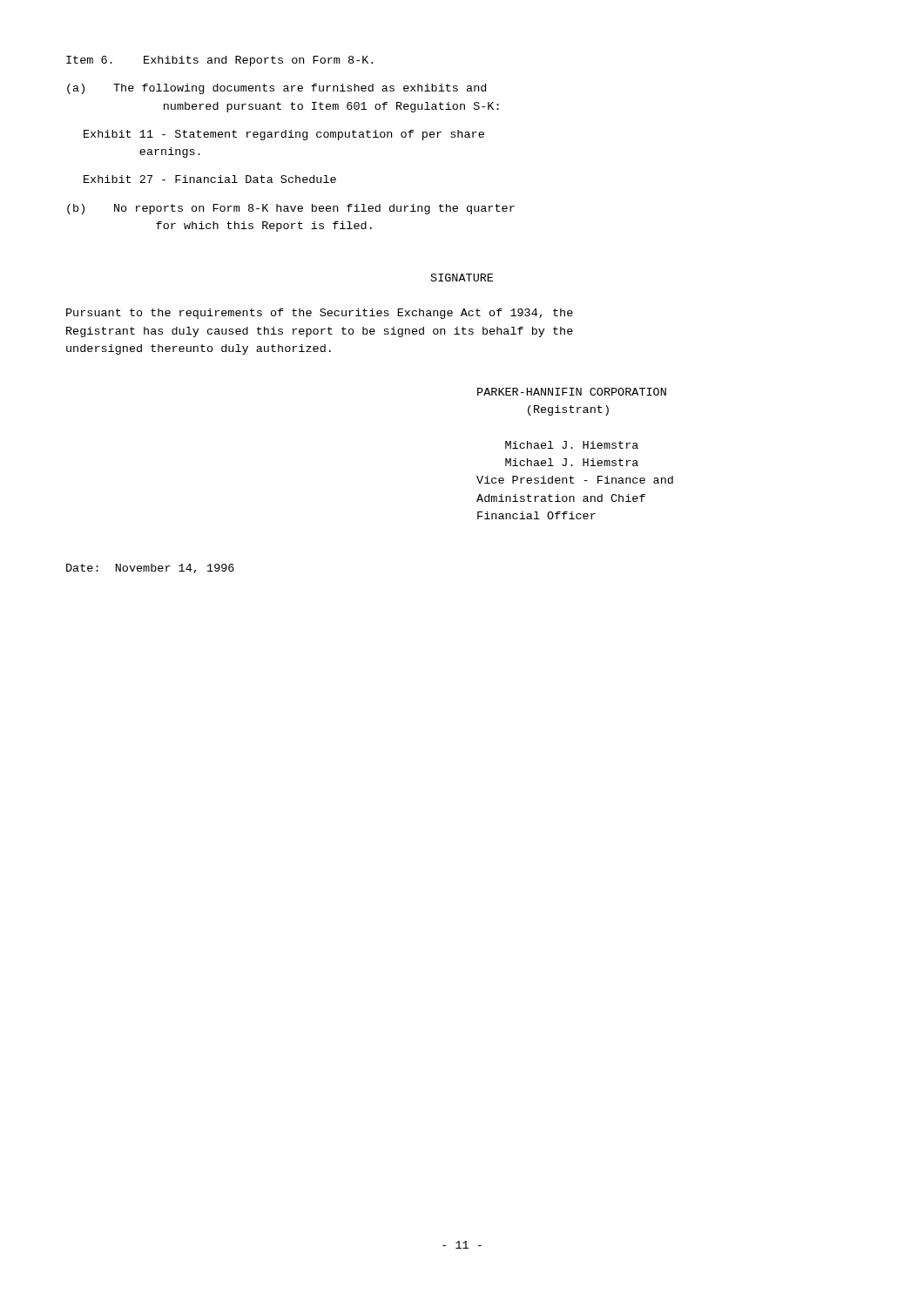Point to the block starting "Exhibit 11 - Statement regarding"
The height and width of the screenshot is (1307, 924).
[284, 143]
